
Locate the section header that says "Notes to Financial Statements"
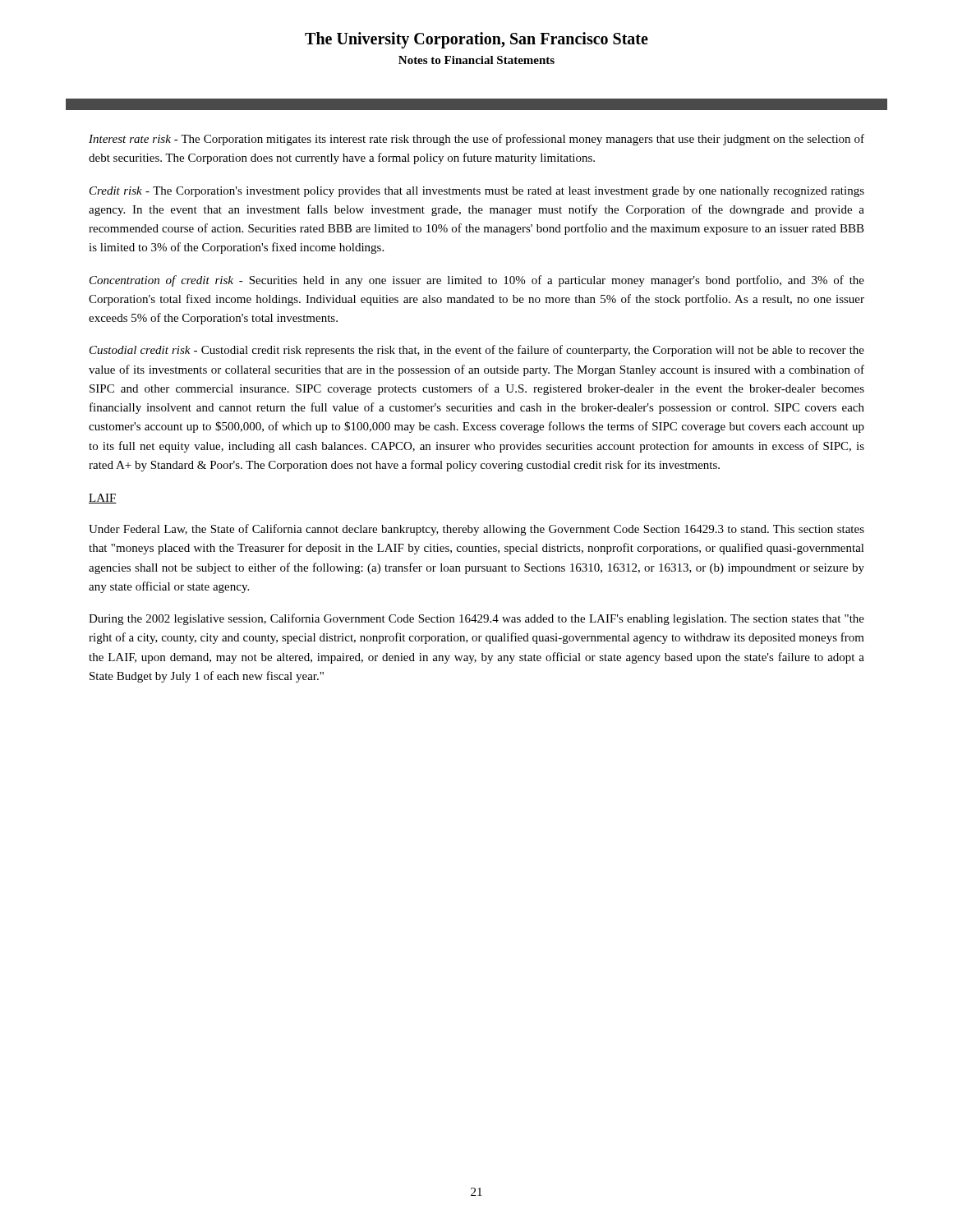pos(476,60)
